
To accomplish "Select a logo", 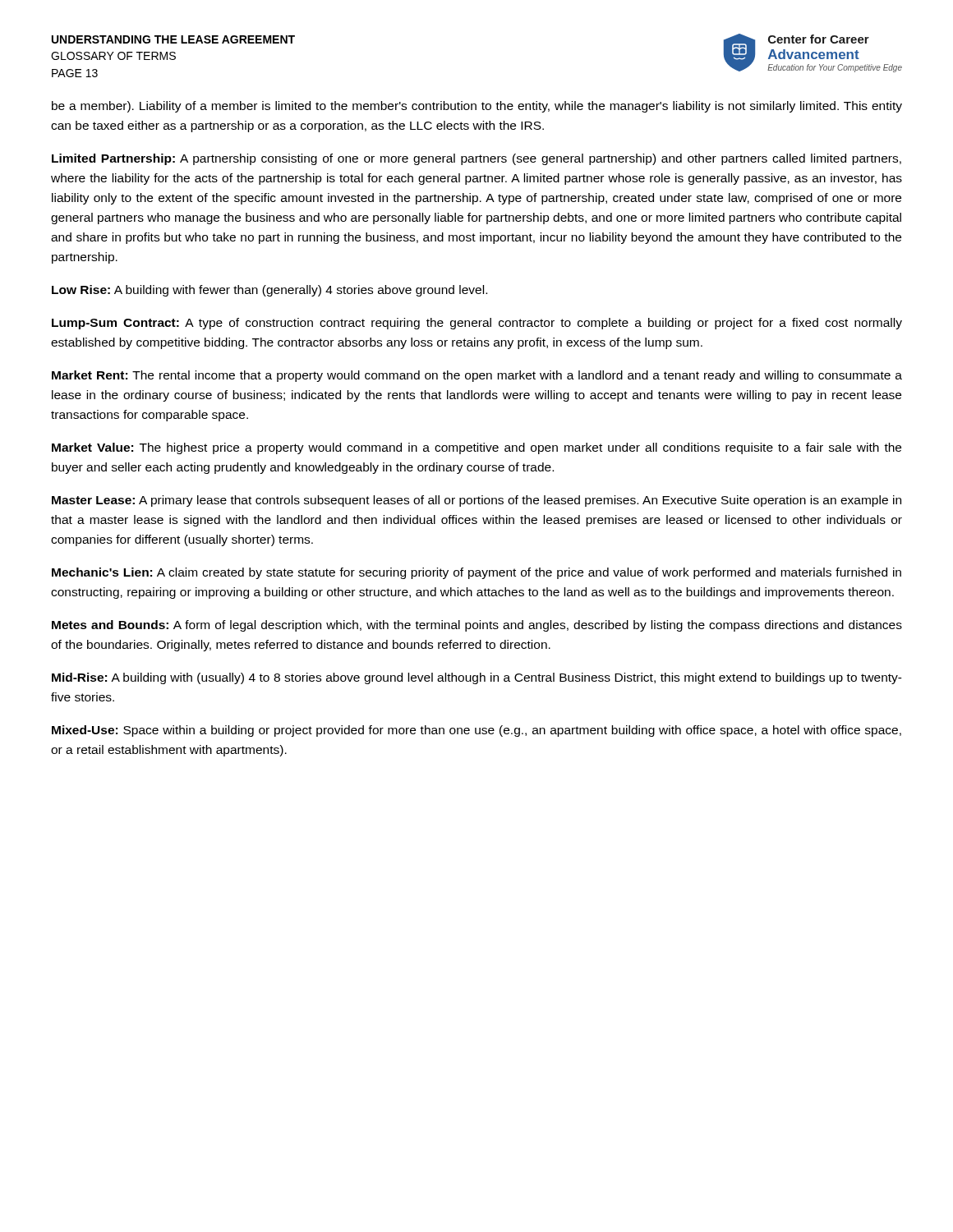I will tap(810, 53).
